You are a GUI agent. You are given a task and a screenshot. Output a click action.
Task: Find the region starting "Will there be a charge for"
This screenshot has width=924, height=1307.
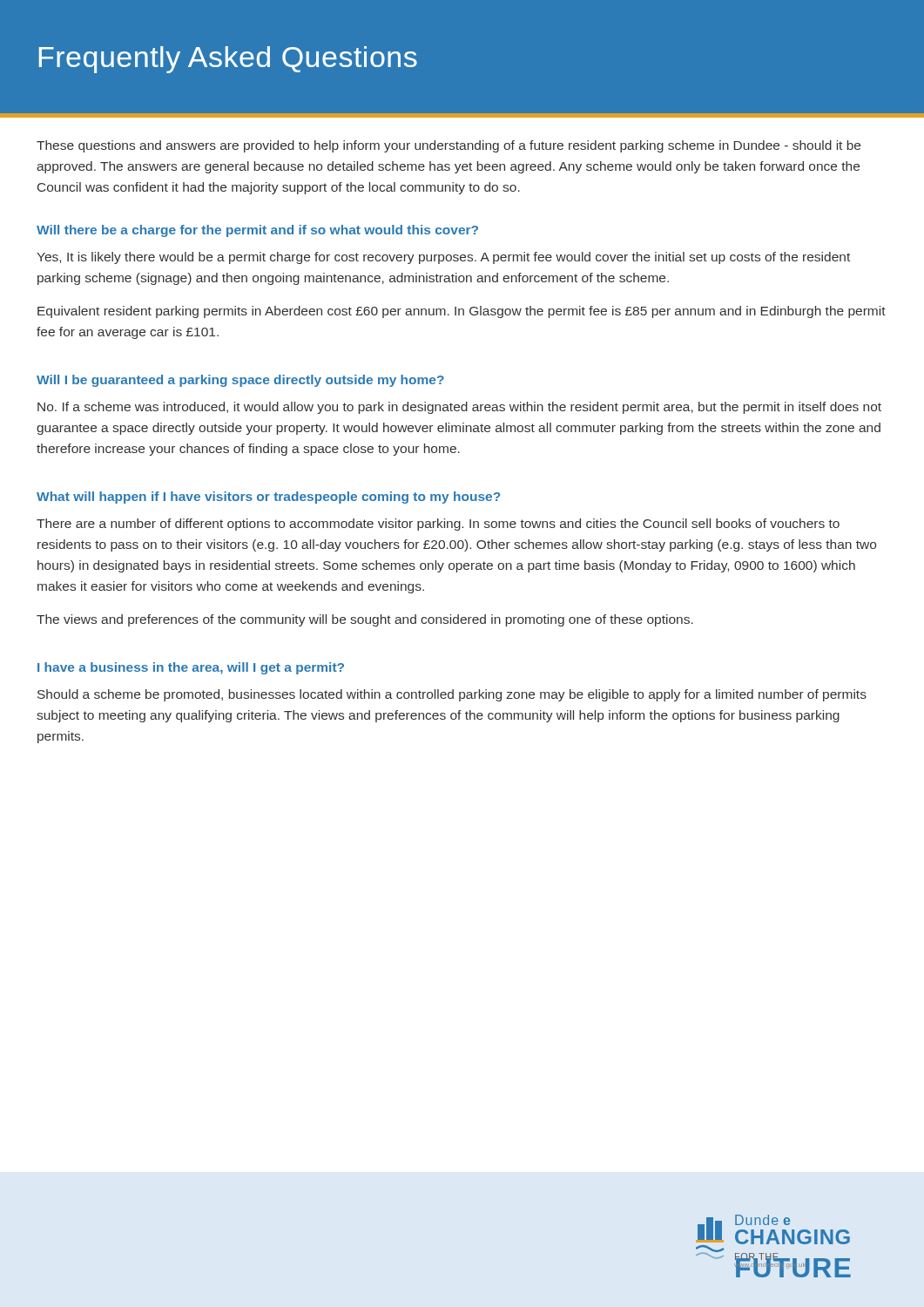pyautogui.click(x=258, y=230)
